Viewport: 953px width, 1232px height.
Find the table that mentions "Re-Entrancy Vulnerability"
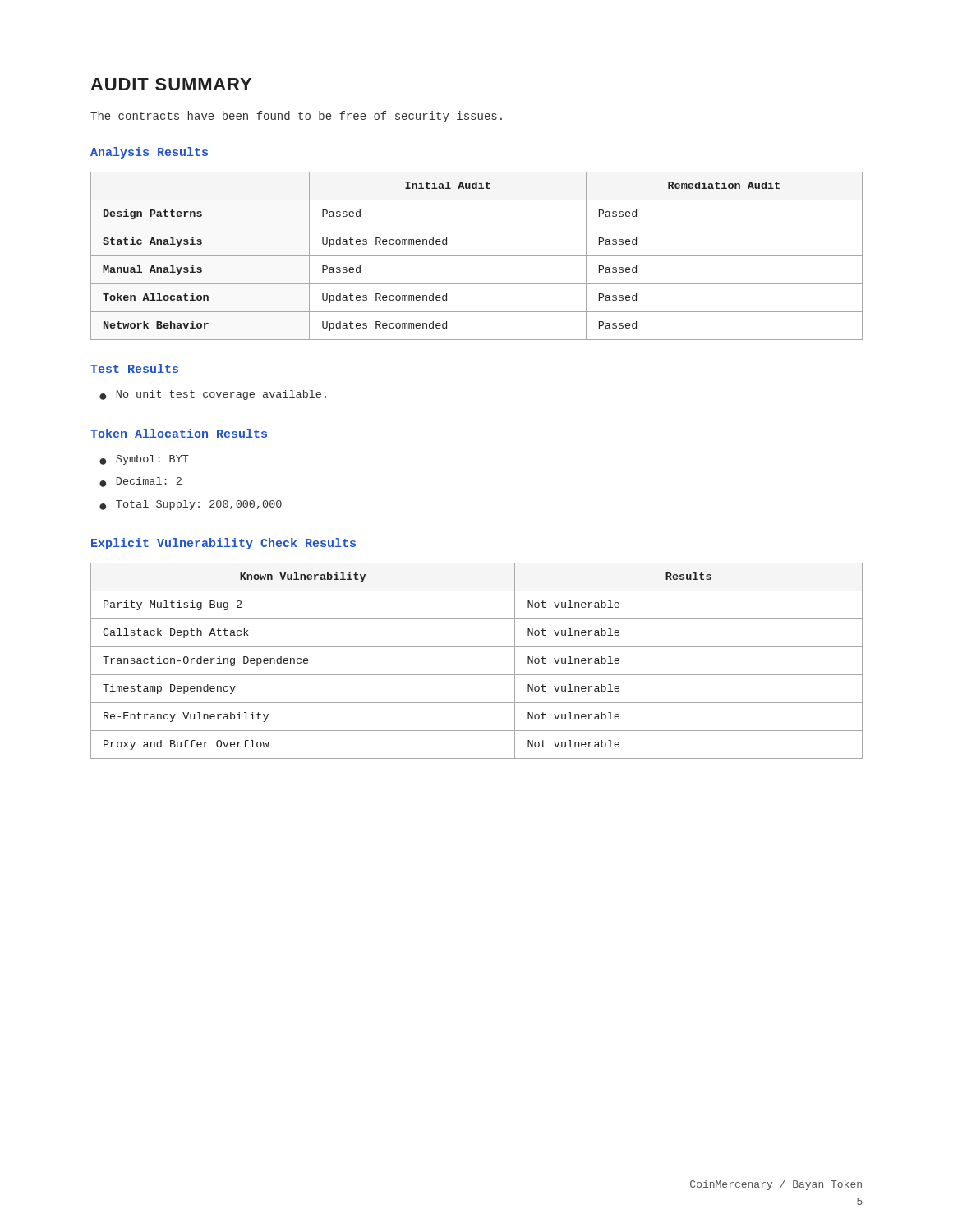coord(476,661)
